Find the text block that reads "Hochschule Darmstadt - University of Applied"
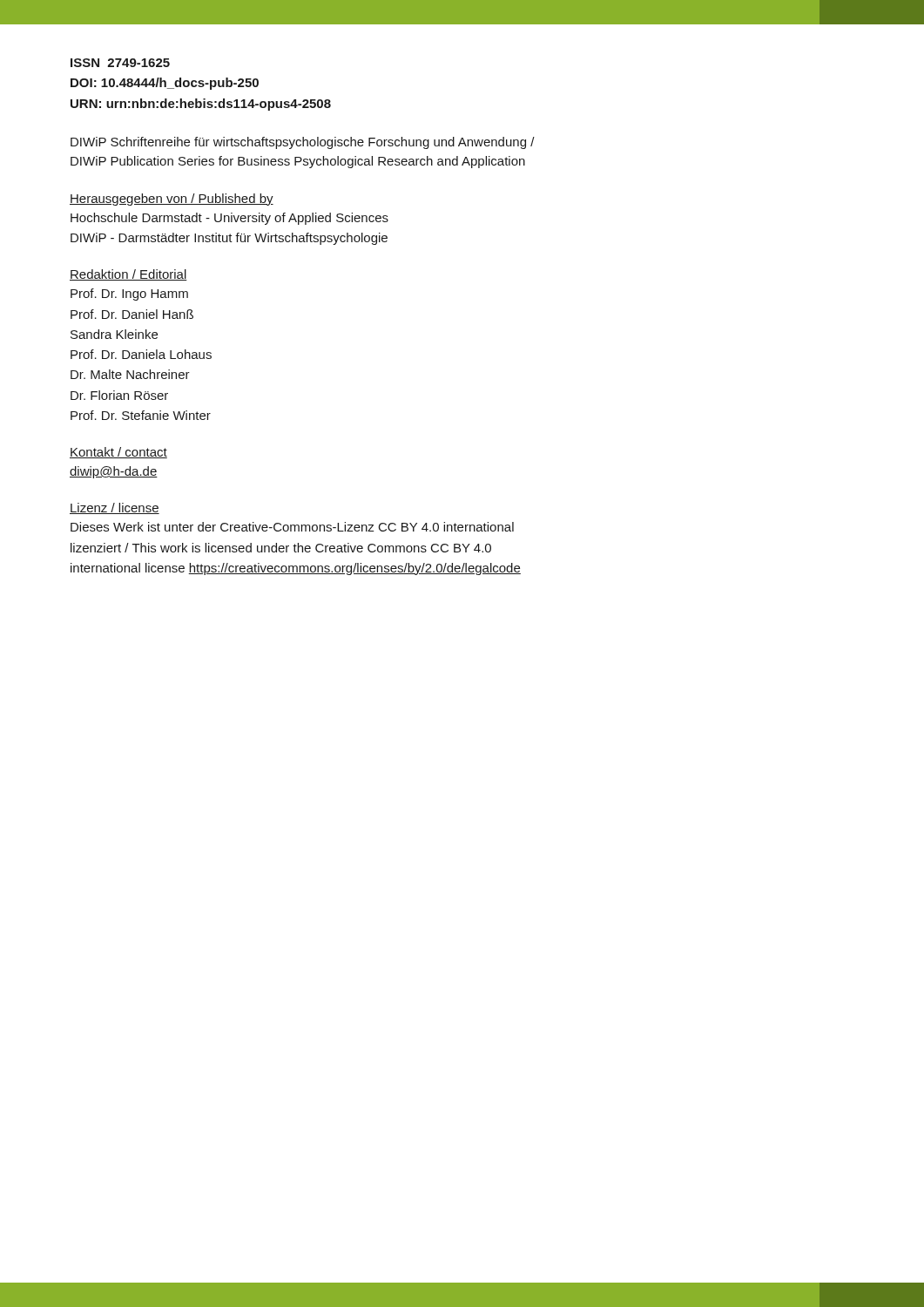Image resolution: width=924 pixels, height=1307 pixels. point(229,227)
